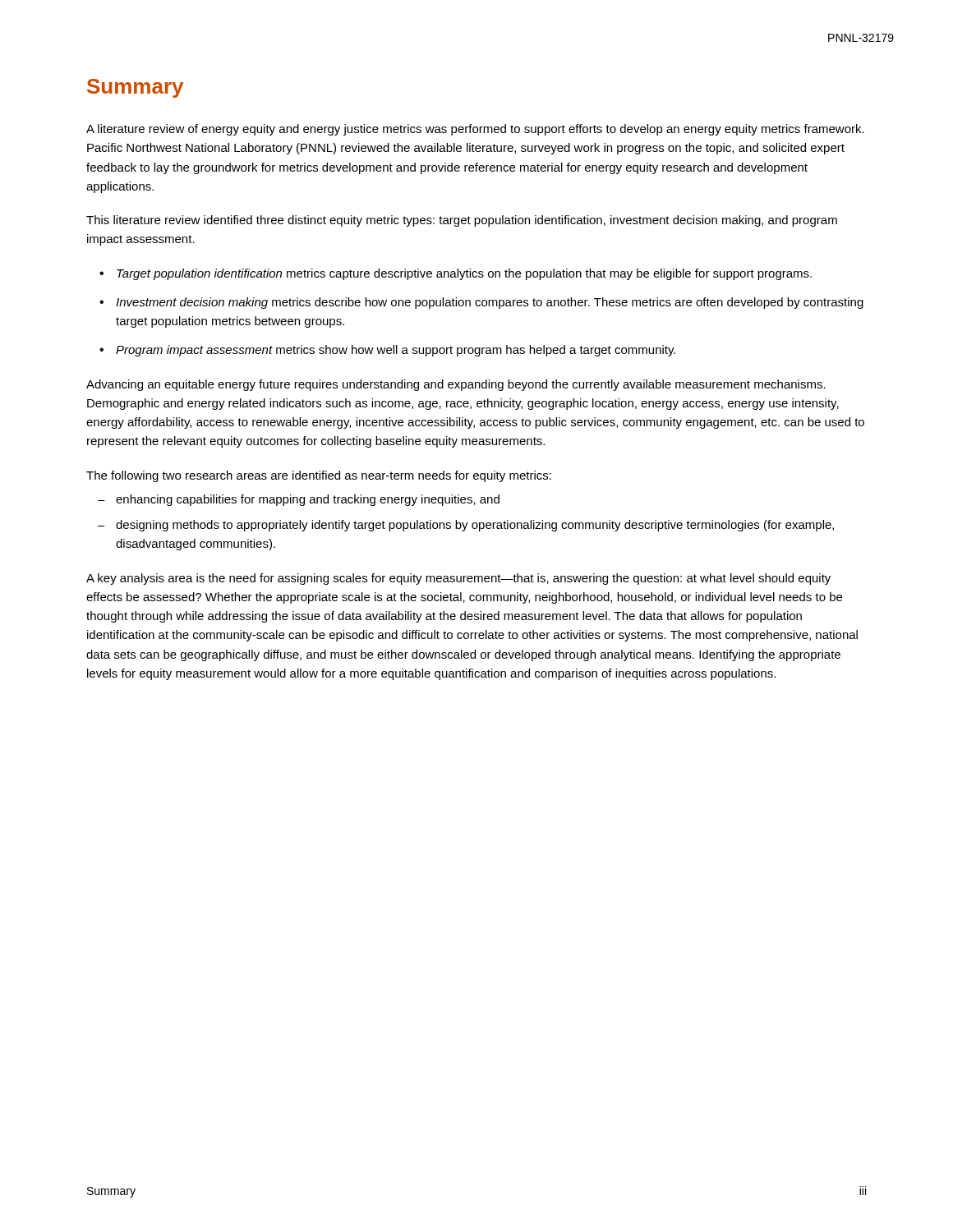Where is the passage that starts "Investment decision making metrics describe"?
953x1232 pixels.
[490, 311]
